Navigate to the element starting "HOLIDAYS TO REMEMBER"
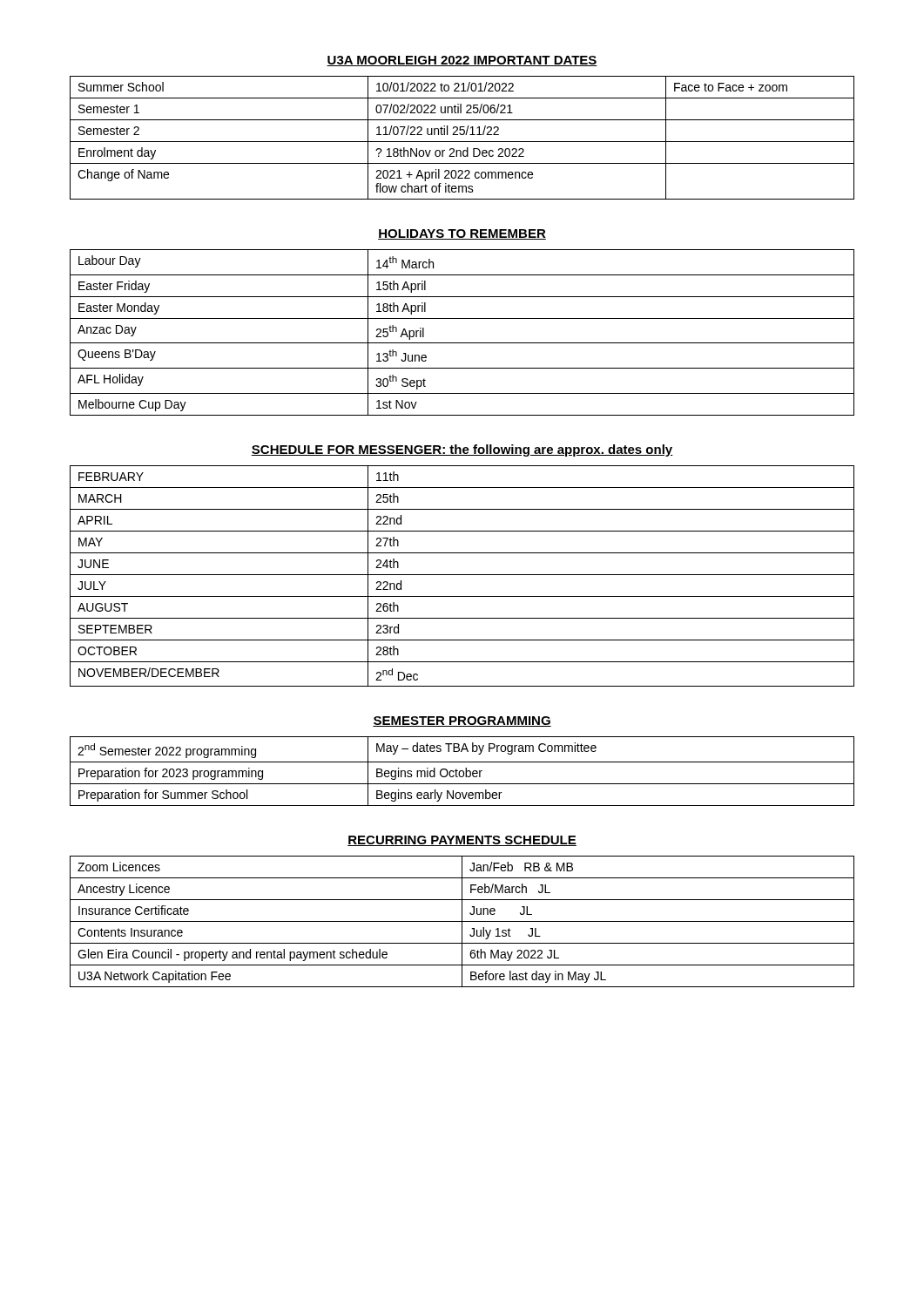Screen dimensions: 1307x924 pyautogui.click(x=462, y=233)
